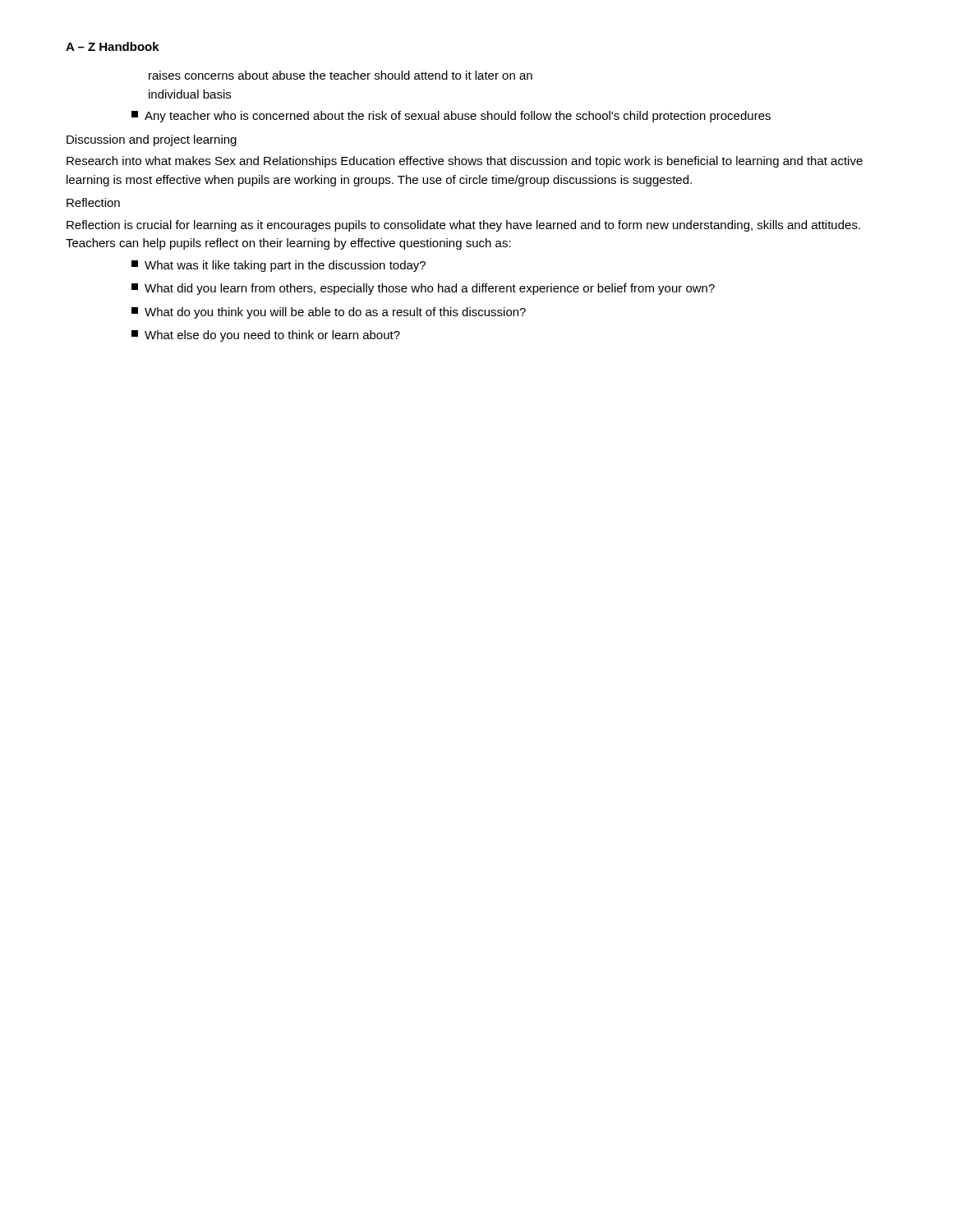Click on the text block containing "Research into what makes Sex and Relationships Education"
Screen dimensions: 1232x953
point(464,170)
